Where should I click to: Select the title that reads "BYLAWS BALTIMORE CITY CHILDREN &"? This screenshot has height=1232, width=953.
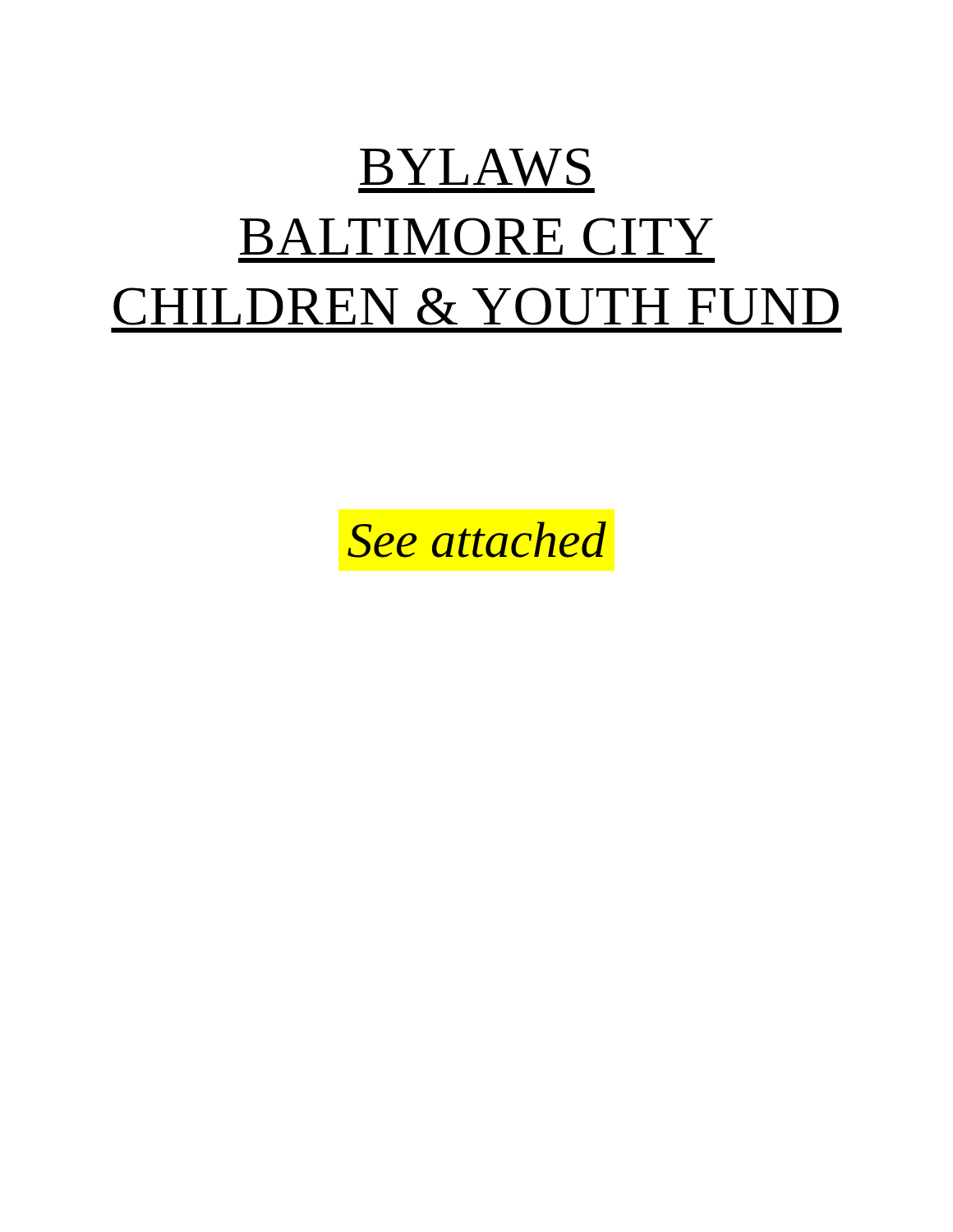coord(476,236)
